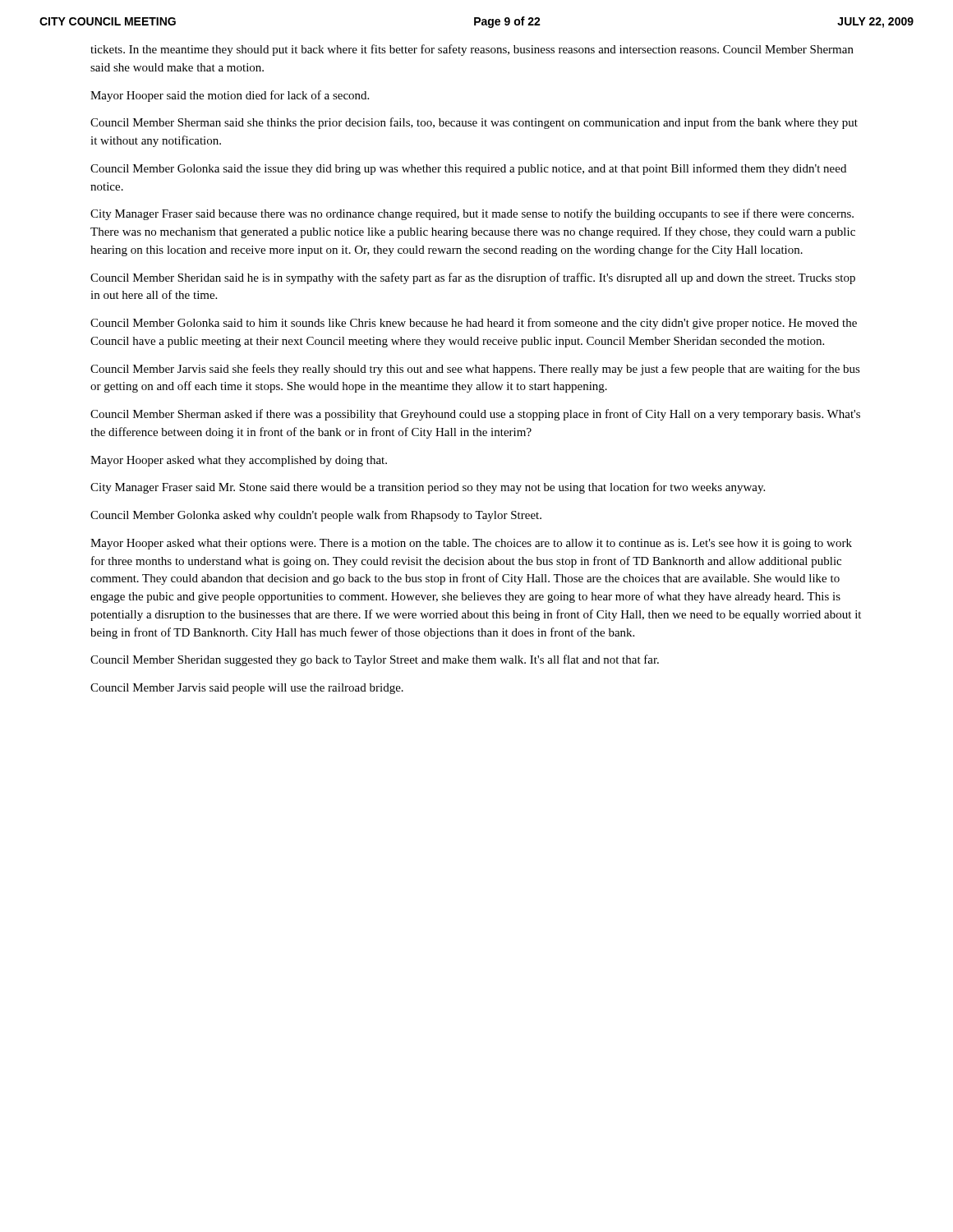Viewport: 953px width, 1232px height.
Task: Point to the block beginning "Mayor Hooper asked what they accomplished by"
Action: click(x=239, y=460)
